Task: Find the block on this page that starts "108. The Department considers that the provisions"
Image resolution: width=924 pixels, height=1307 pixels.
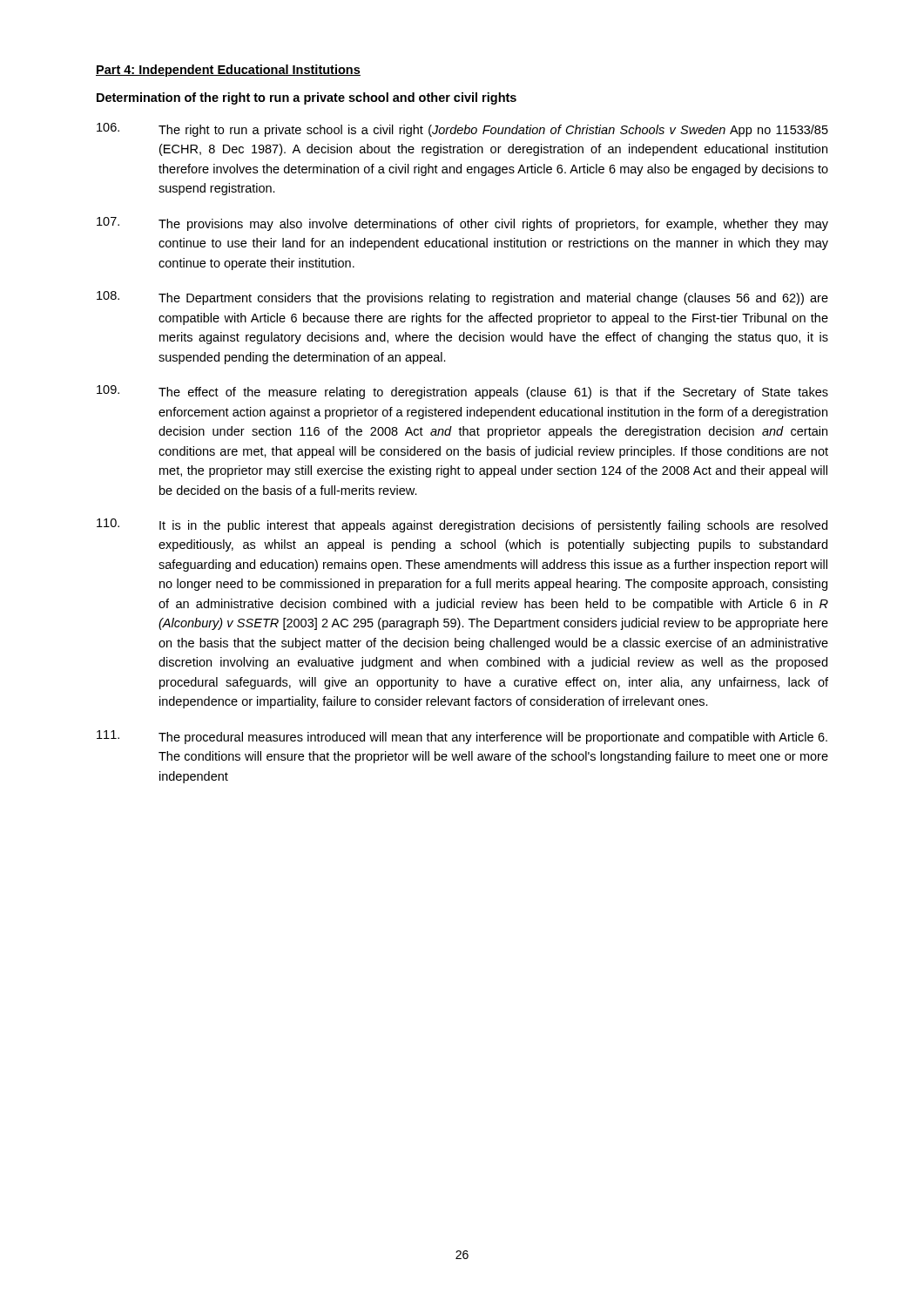Action: 462,328
